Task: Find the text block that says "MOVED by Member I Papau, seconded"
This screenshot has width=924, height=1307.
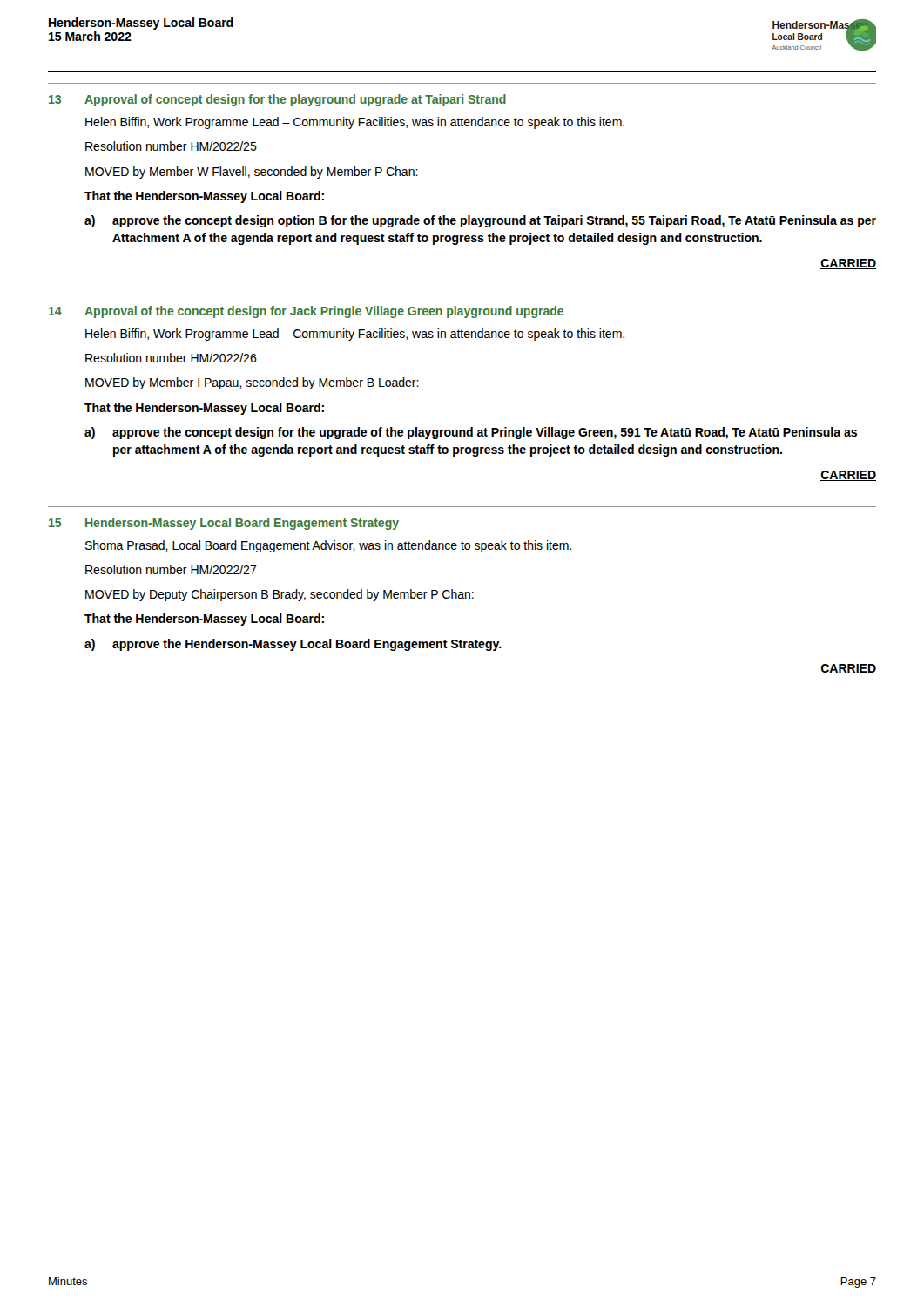Action: (252, 383)
